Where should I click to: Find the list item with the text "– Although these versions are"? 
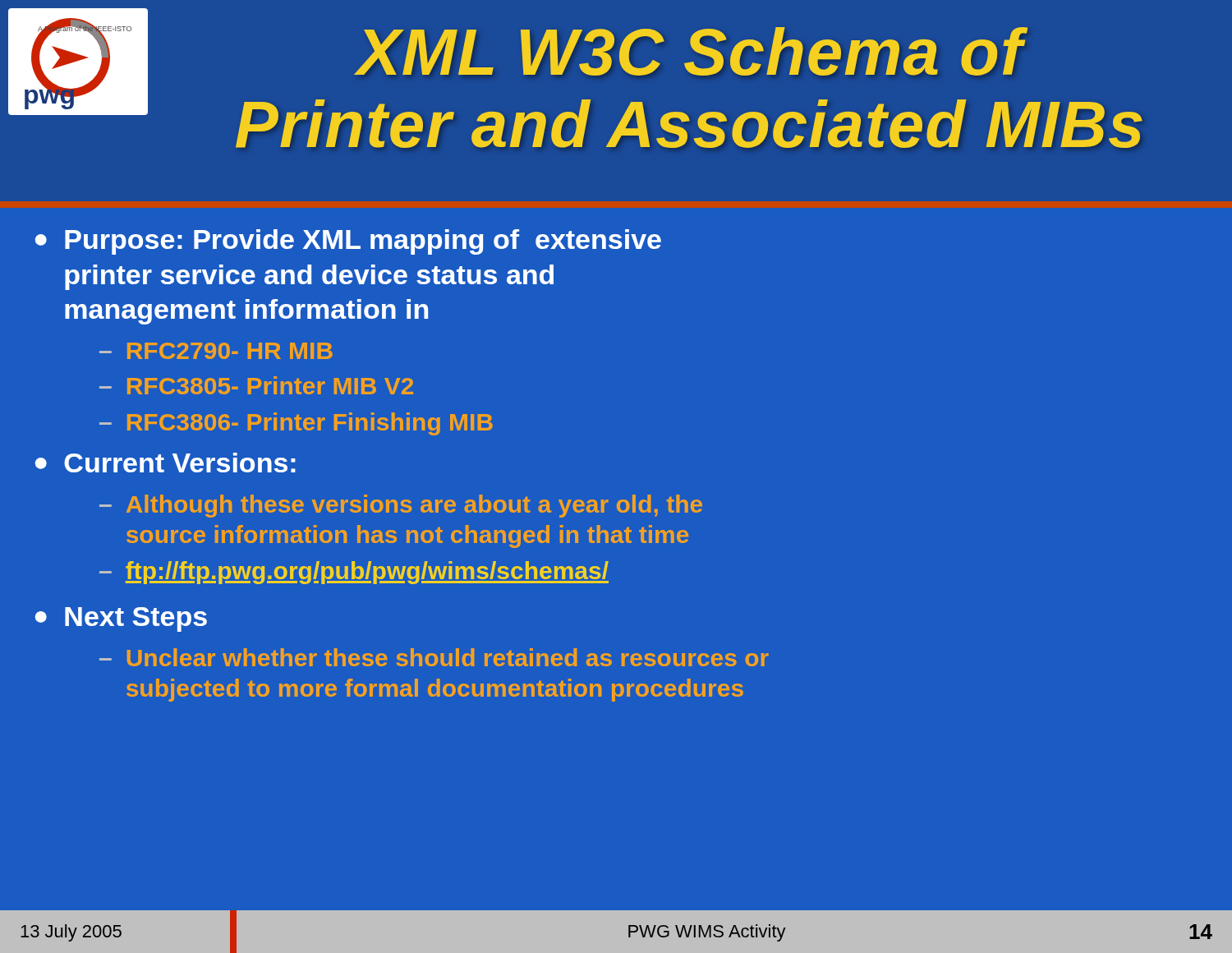[x=401, y=519]
